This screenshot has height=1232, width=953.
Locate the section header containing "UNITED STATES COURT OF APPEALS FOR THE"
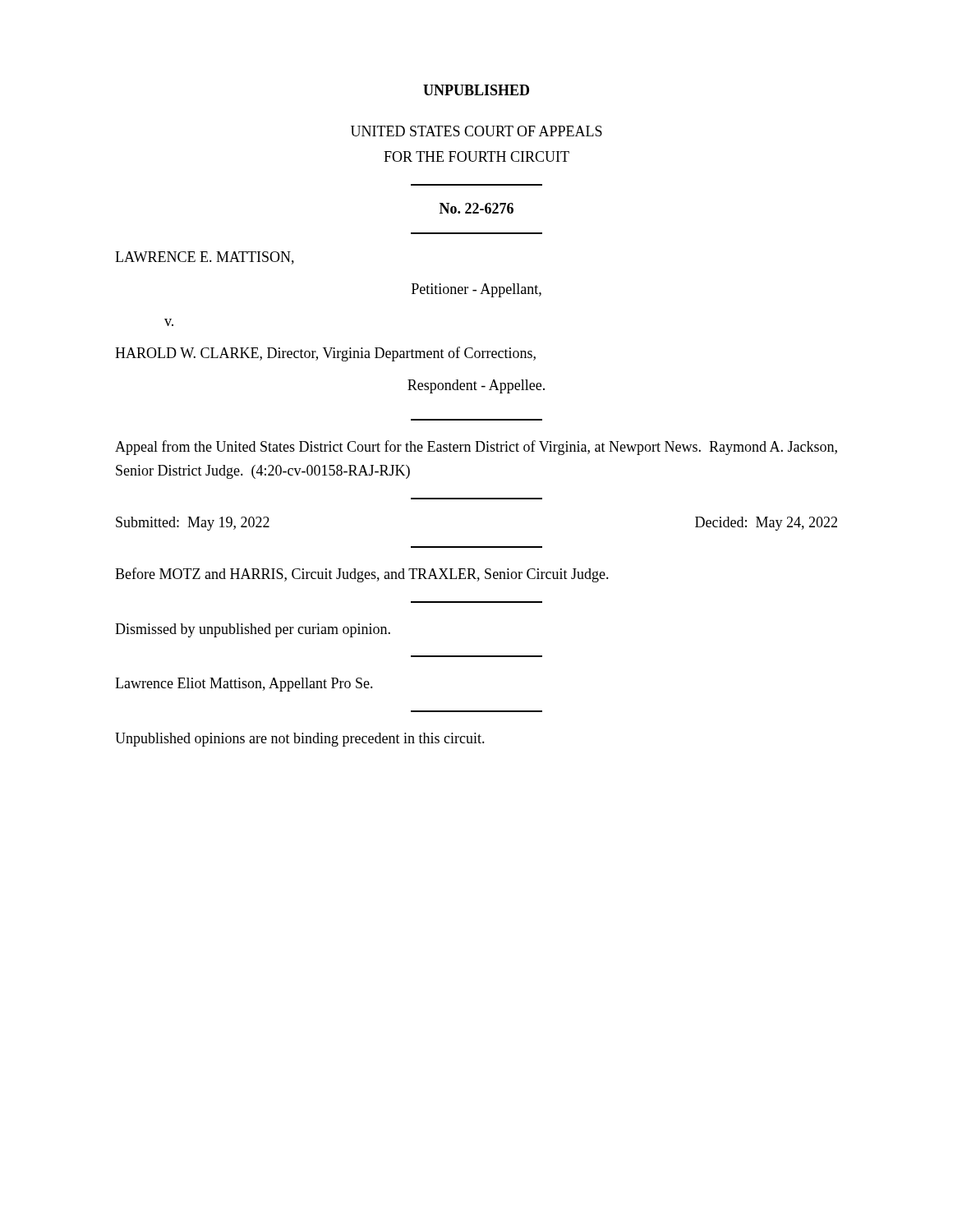point(476,144)
